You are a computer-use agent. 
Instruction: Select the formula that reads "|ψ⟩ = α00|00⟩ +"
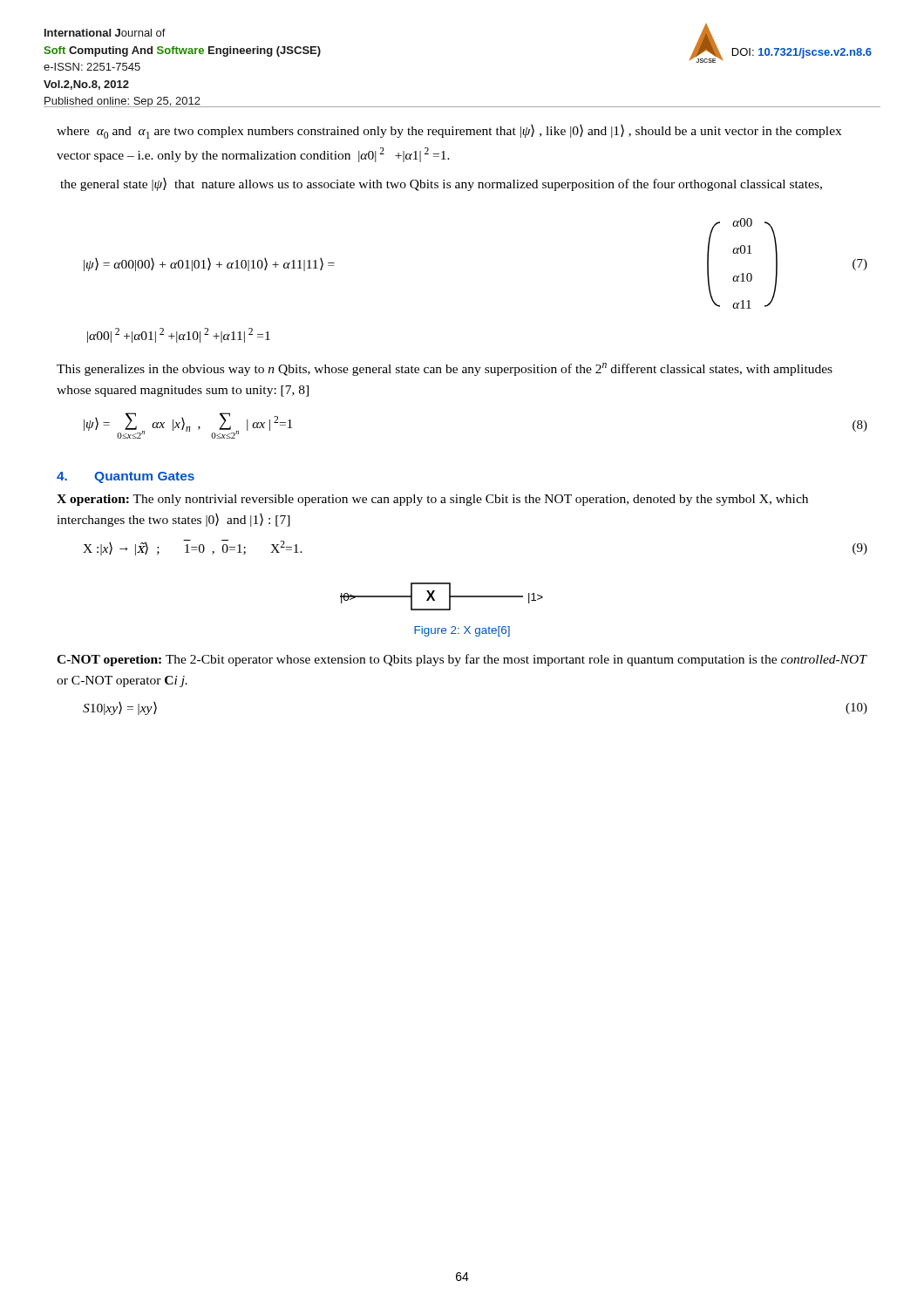tap(210, 263)
